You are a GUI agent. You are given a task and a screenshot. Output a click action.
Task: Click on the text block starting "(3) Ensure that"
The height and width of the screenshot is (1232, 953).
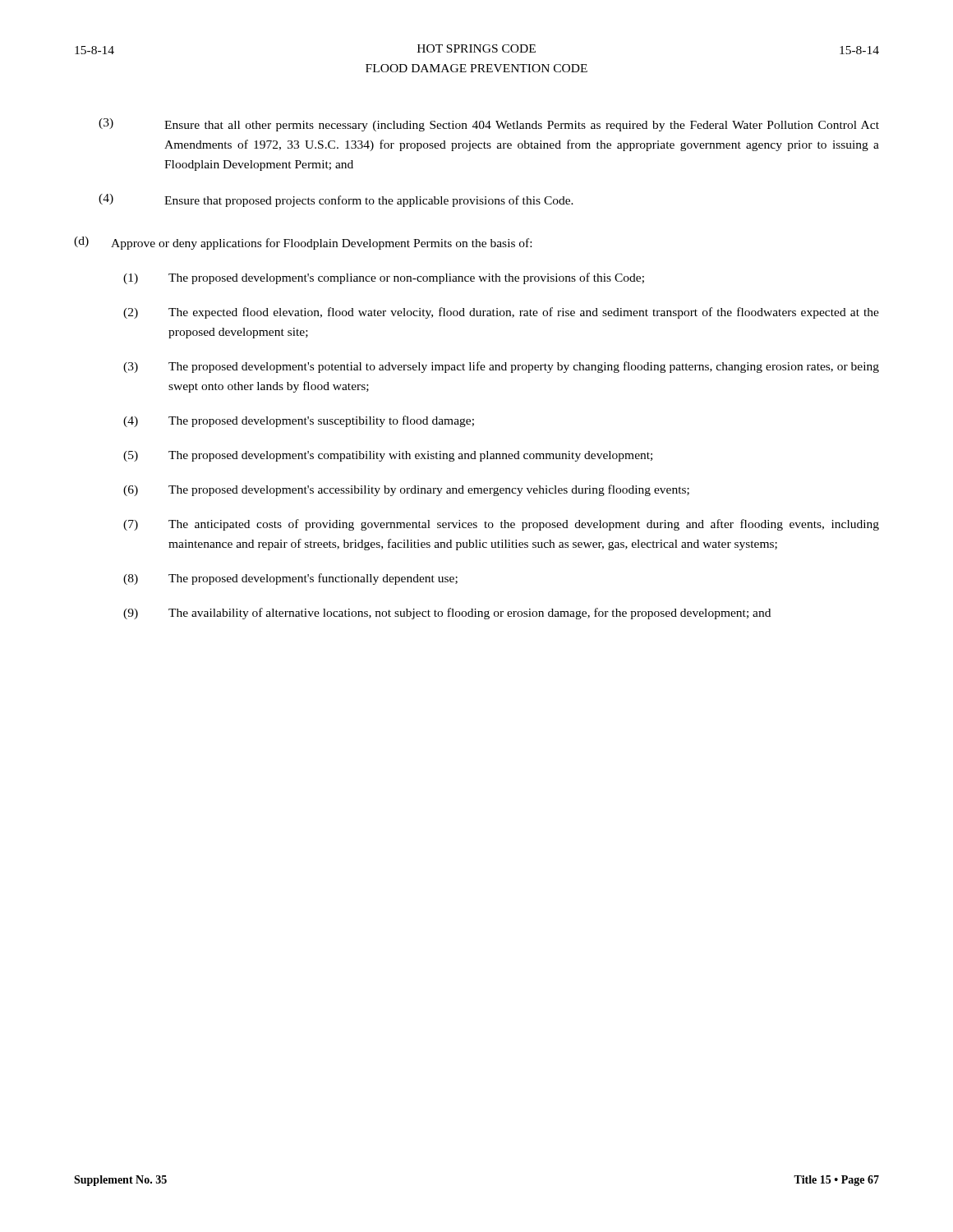coord(476,145)
